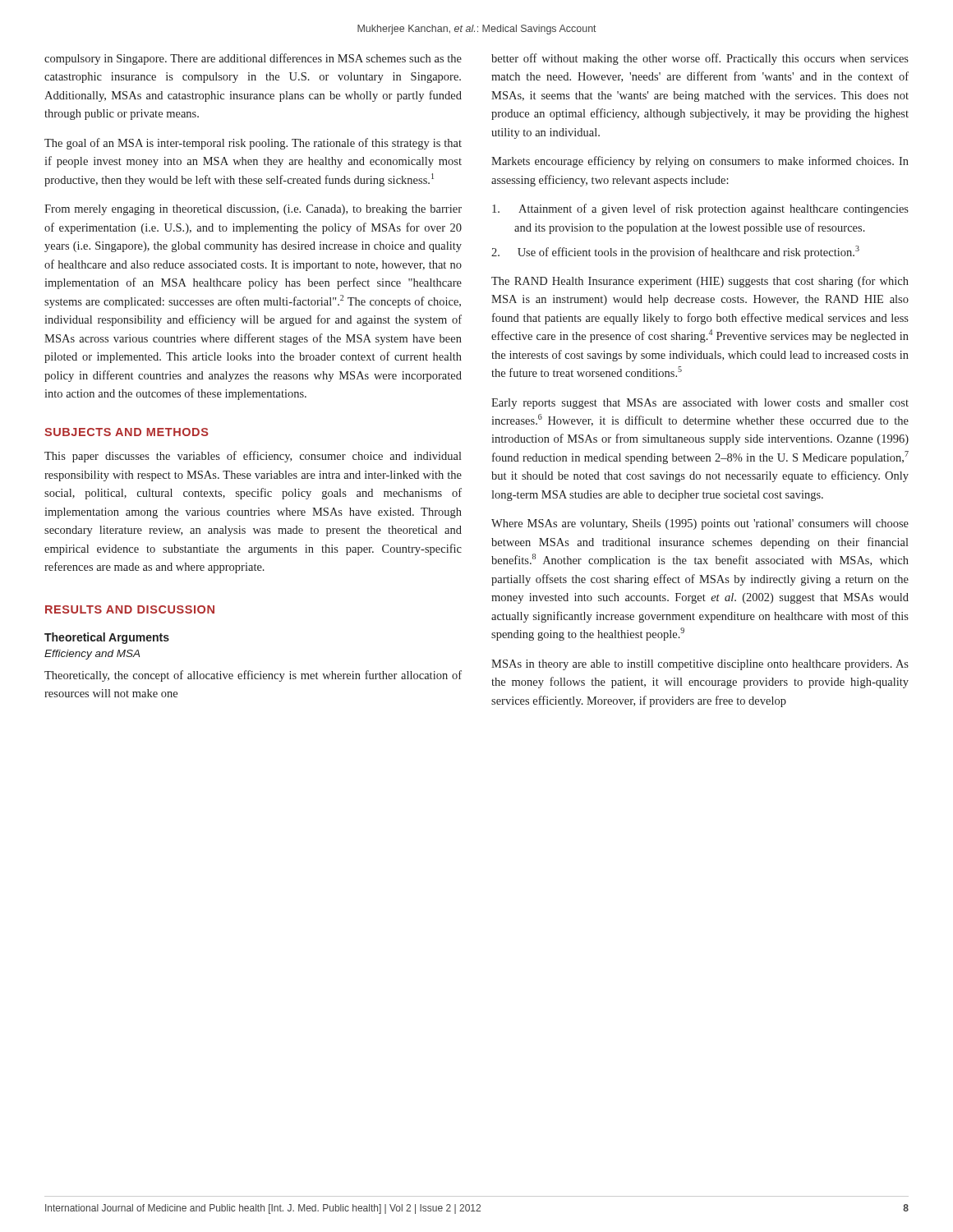953x1232 pixels.
Task: Locate the text starting "This paper discusses the variables of"
Action: click(x=253, y=512)
